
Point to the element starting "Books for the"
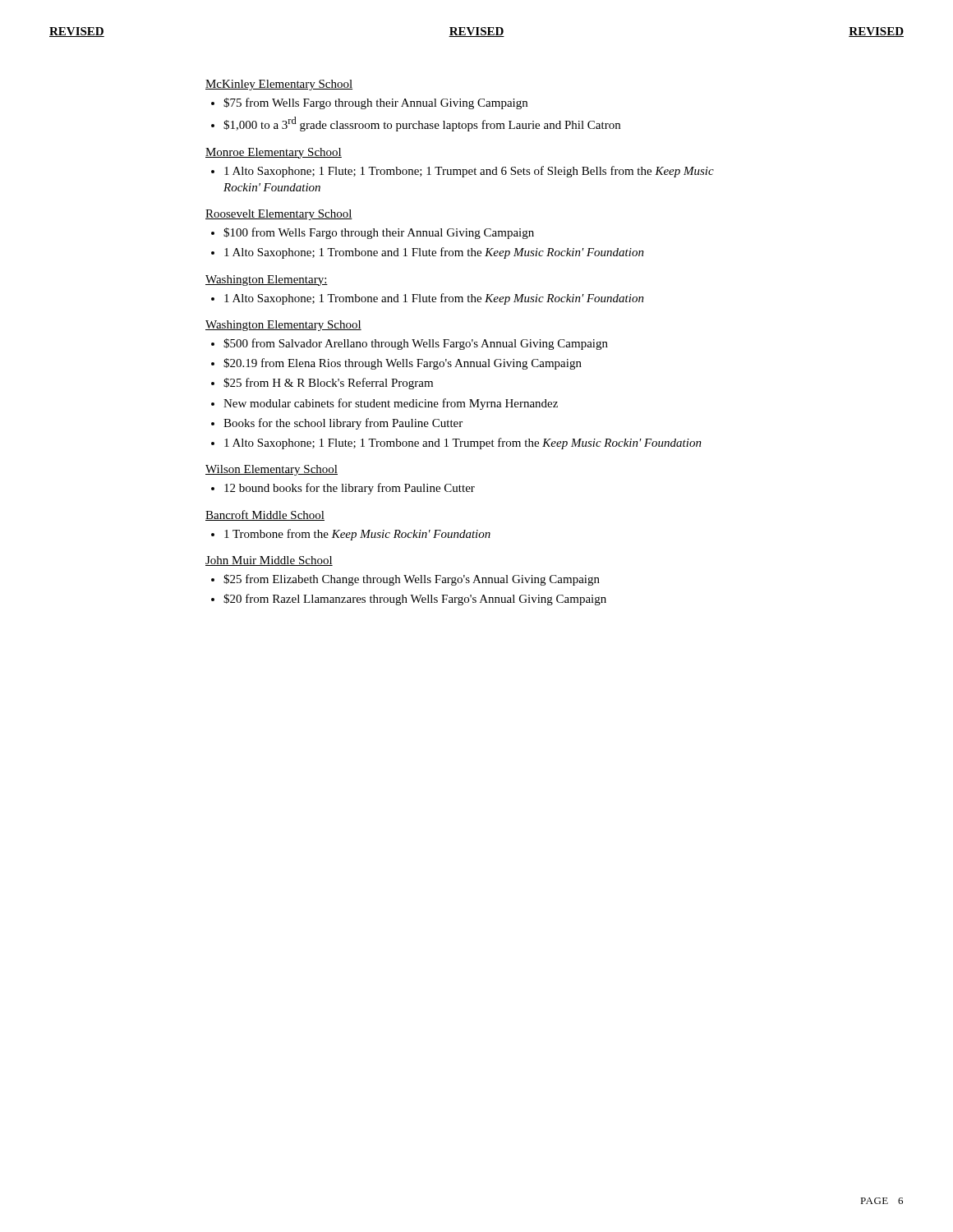[x=343, y=423]
